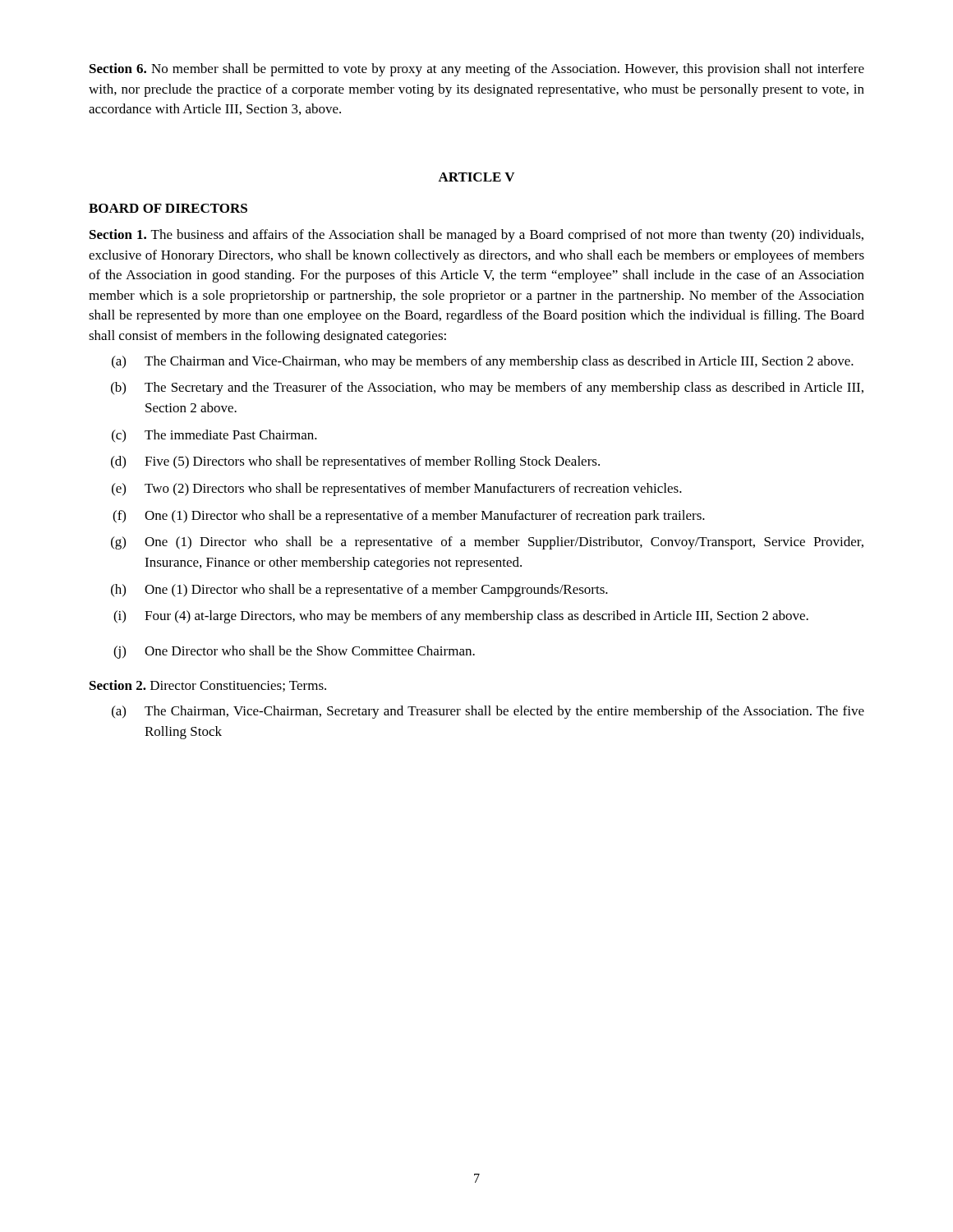
Task: Find the block on this page that starts "(f) One (1) Director"
Action: [476, 516]
